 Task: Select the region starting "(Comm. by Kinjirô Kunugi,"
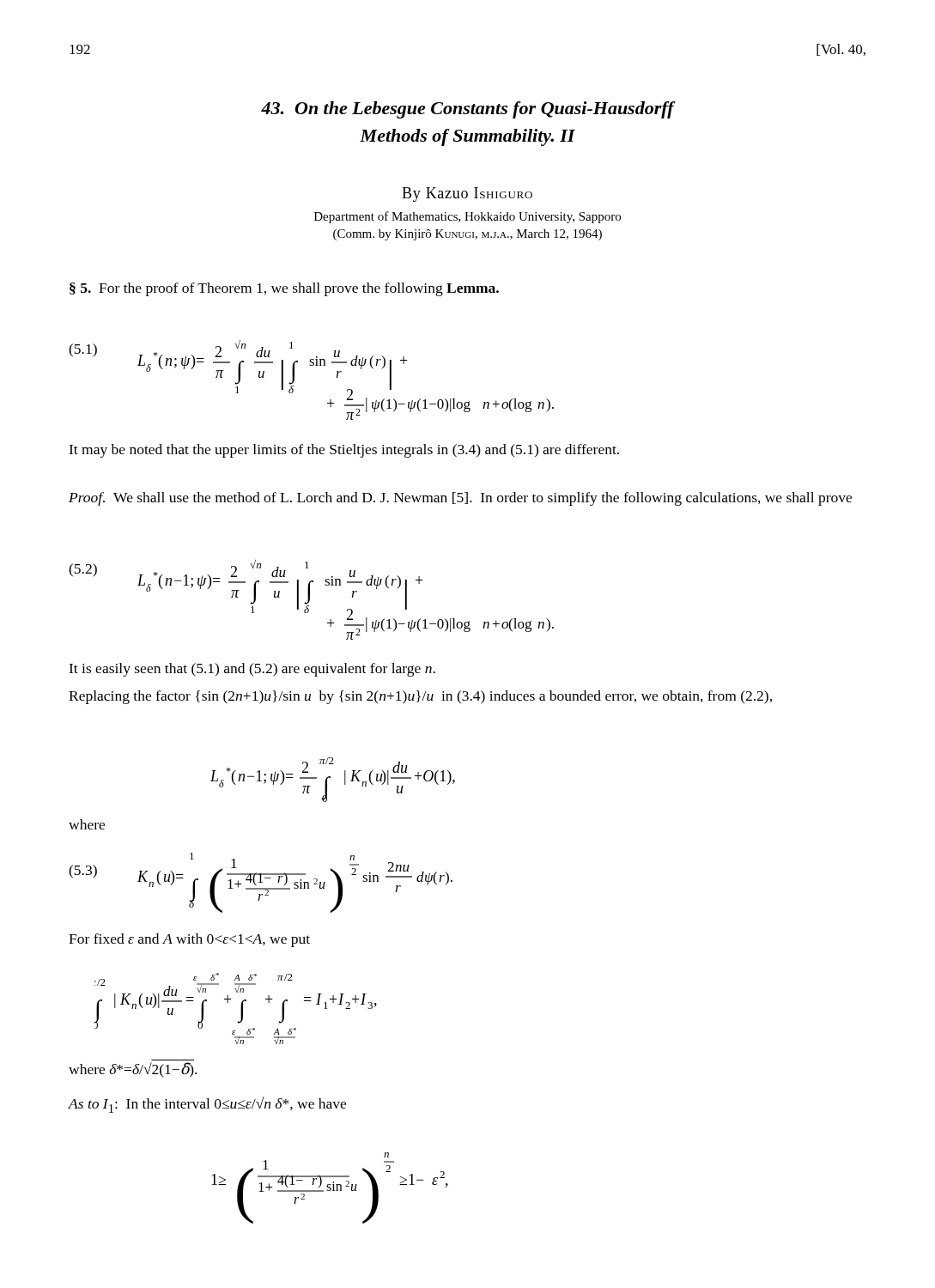point(468,234)
